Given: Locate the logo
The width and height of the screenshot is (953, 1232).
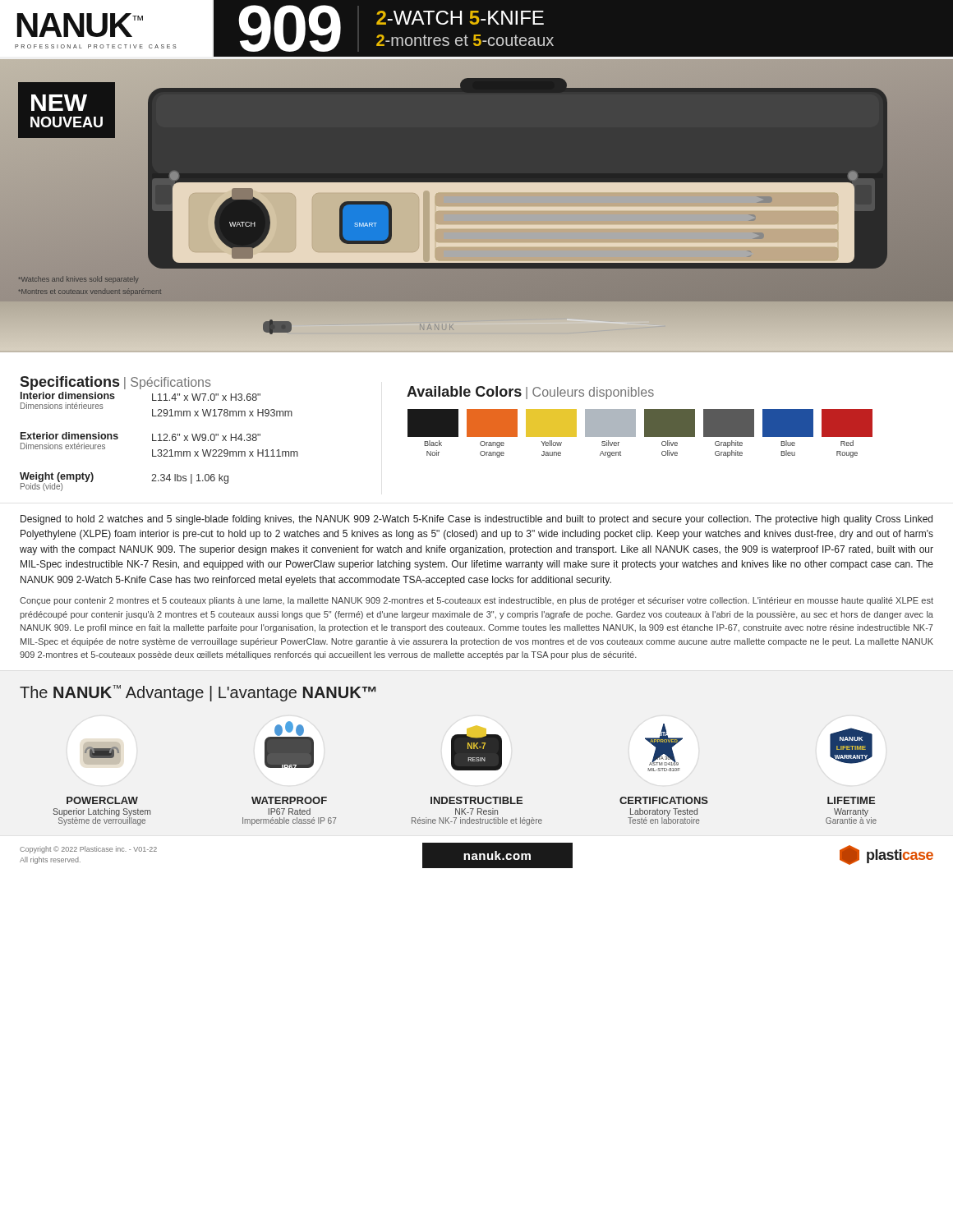Looking at the screenshot, I should click(851, 769).
